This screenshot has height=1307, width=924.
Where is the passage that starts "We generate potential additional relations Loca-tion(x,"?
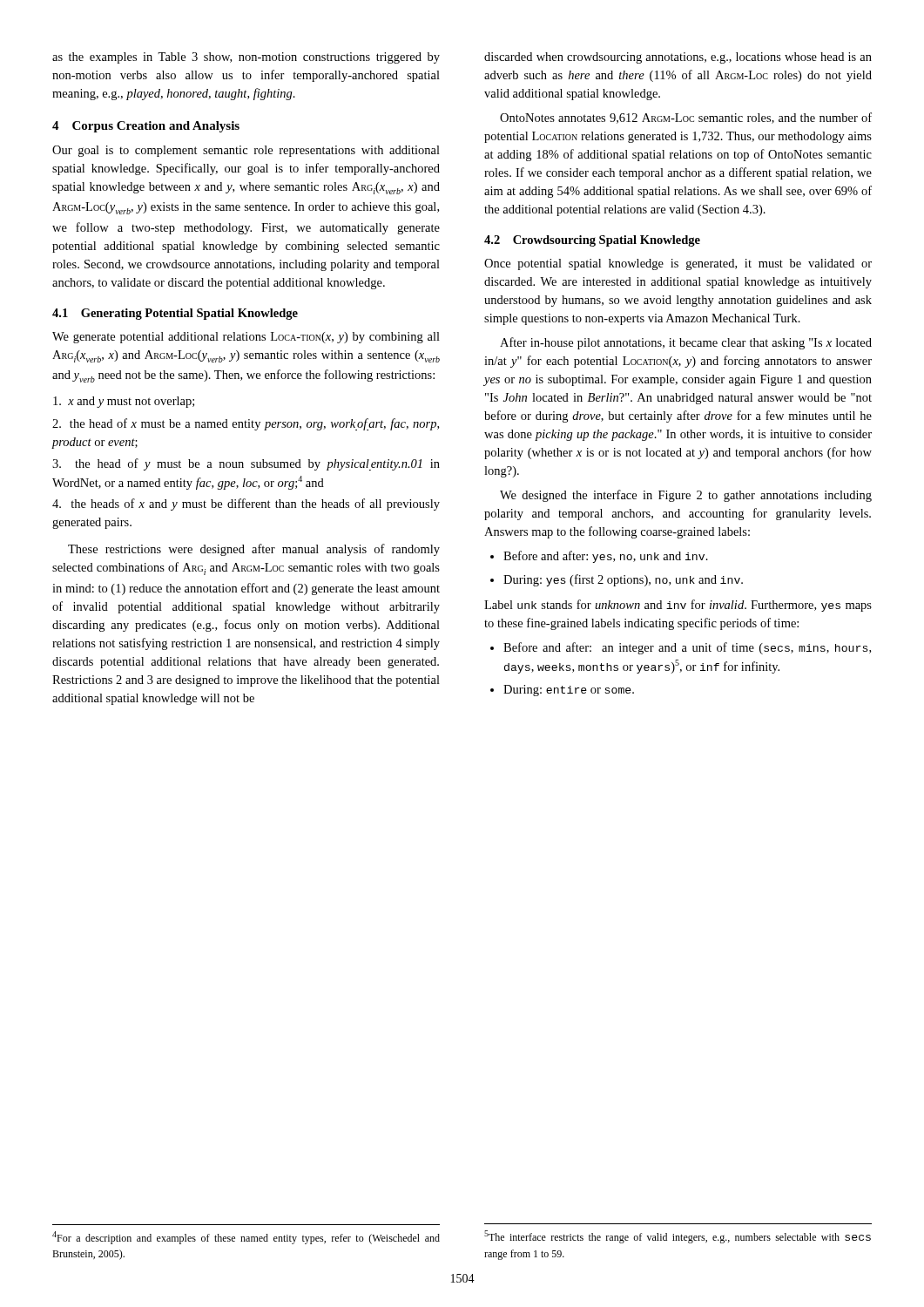(x=246, y=357)
